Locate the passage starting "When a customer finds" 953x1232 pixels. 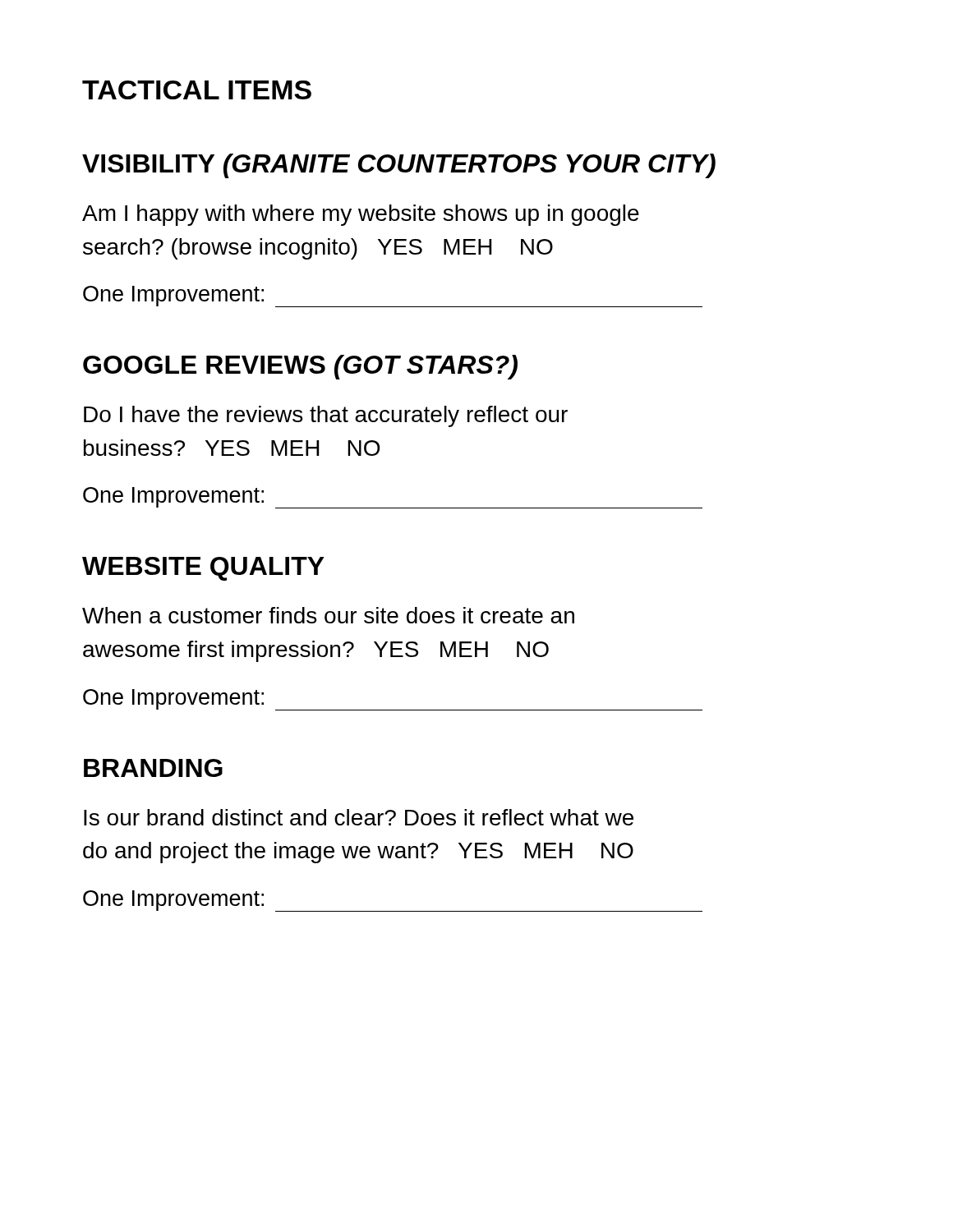(329, 633)
